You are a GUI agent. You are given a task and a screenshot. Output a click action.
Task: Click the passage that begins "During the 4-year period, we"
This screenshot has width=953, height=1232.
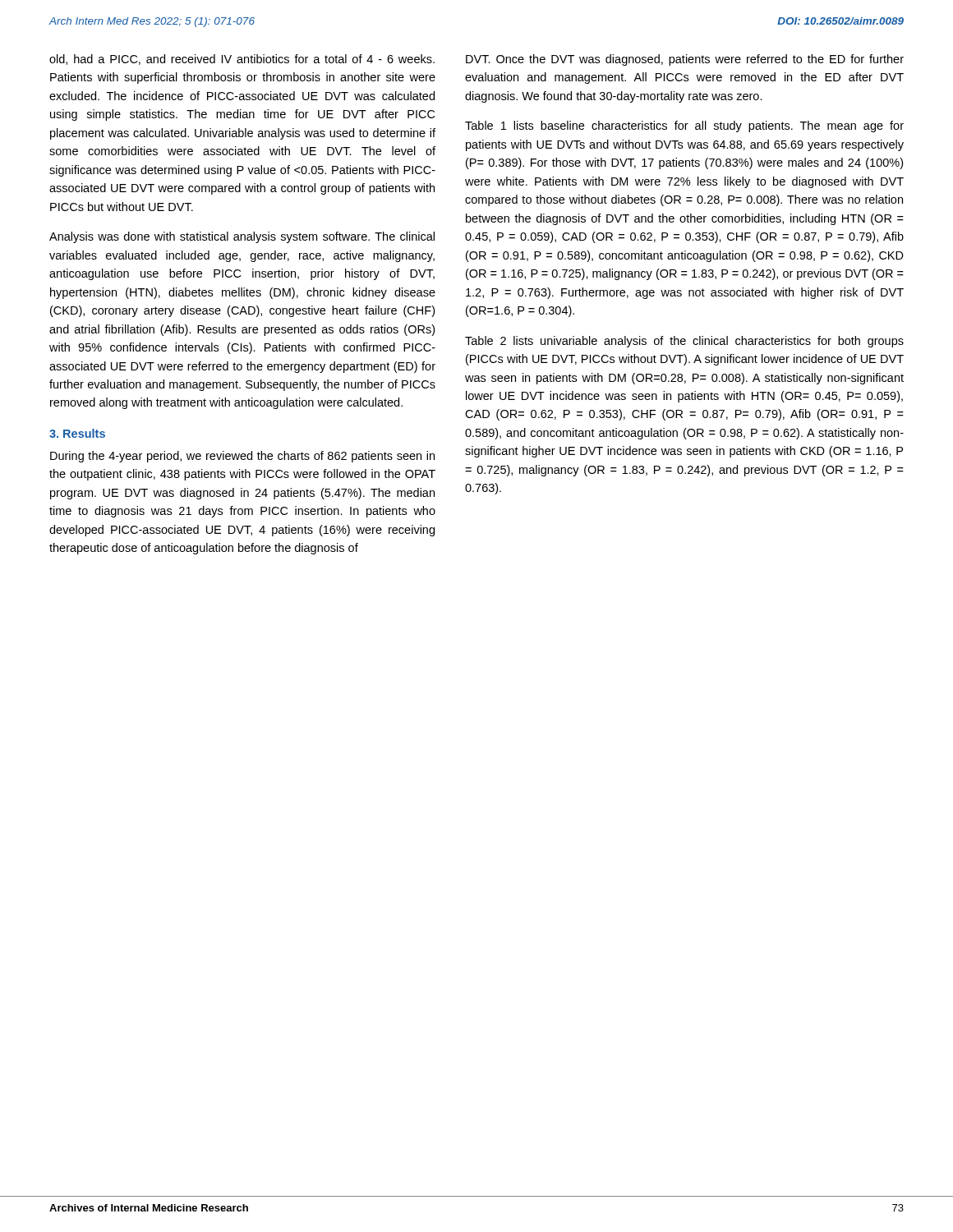click(x=242, y=502)
